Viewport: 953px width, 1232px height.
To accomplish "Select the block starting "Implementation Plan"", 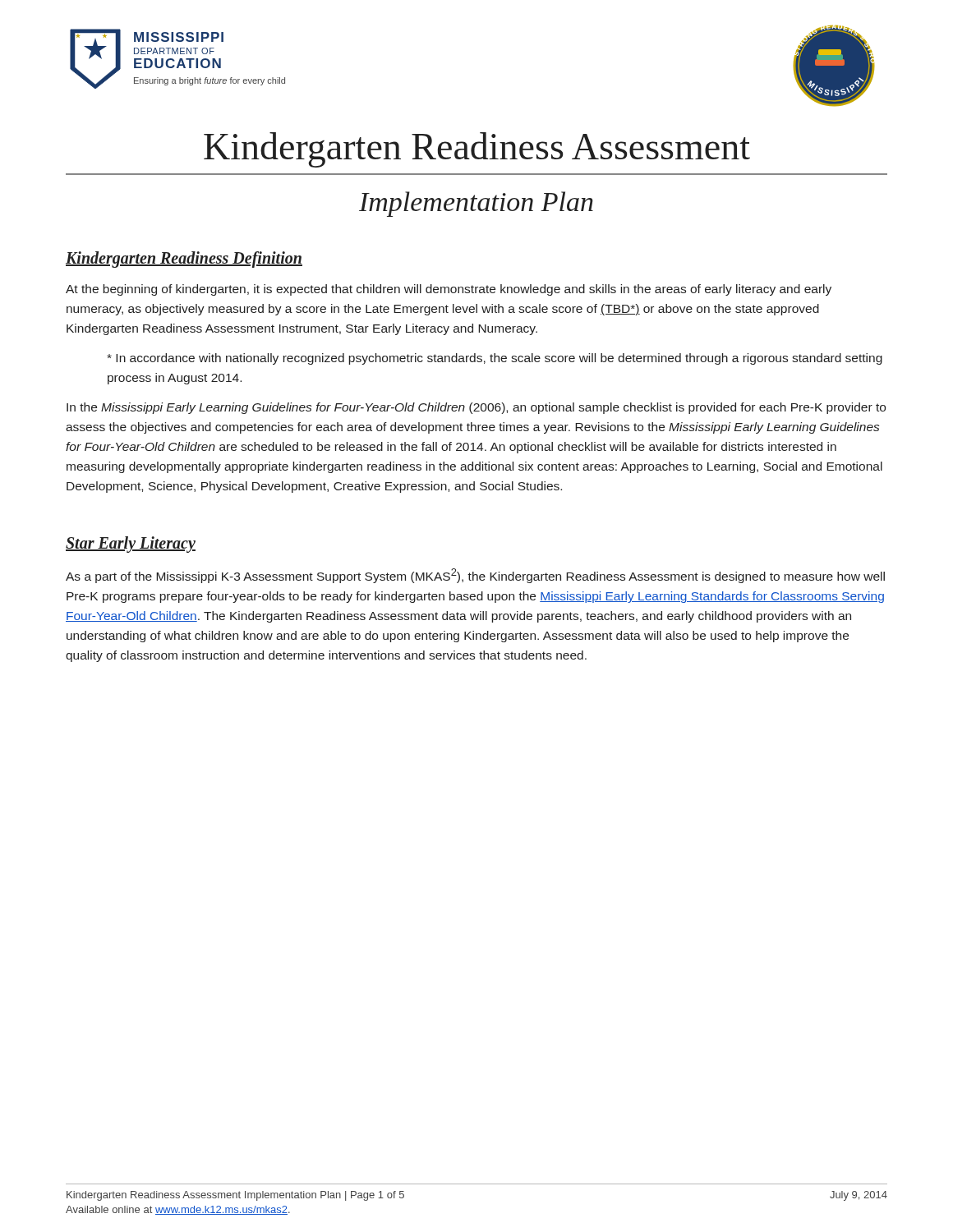I will pos(476,202).
